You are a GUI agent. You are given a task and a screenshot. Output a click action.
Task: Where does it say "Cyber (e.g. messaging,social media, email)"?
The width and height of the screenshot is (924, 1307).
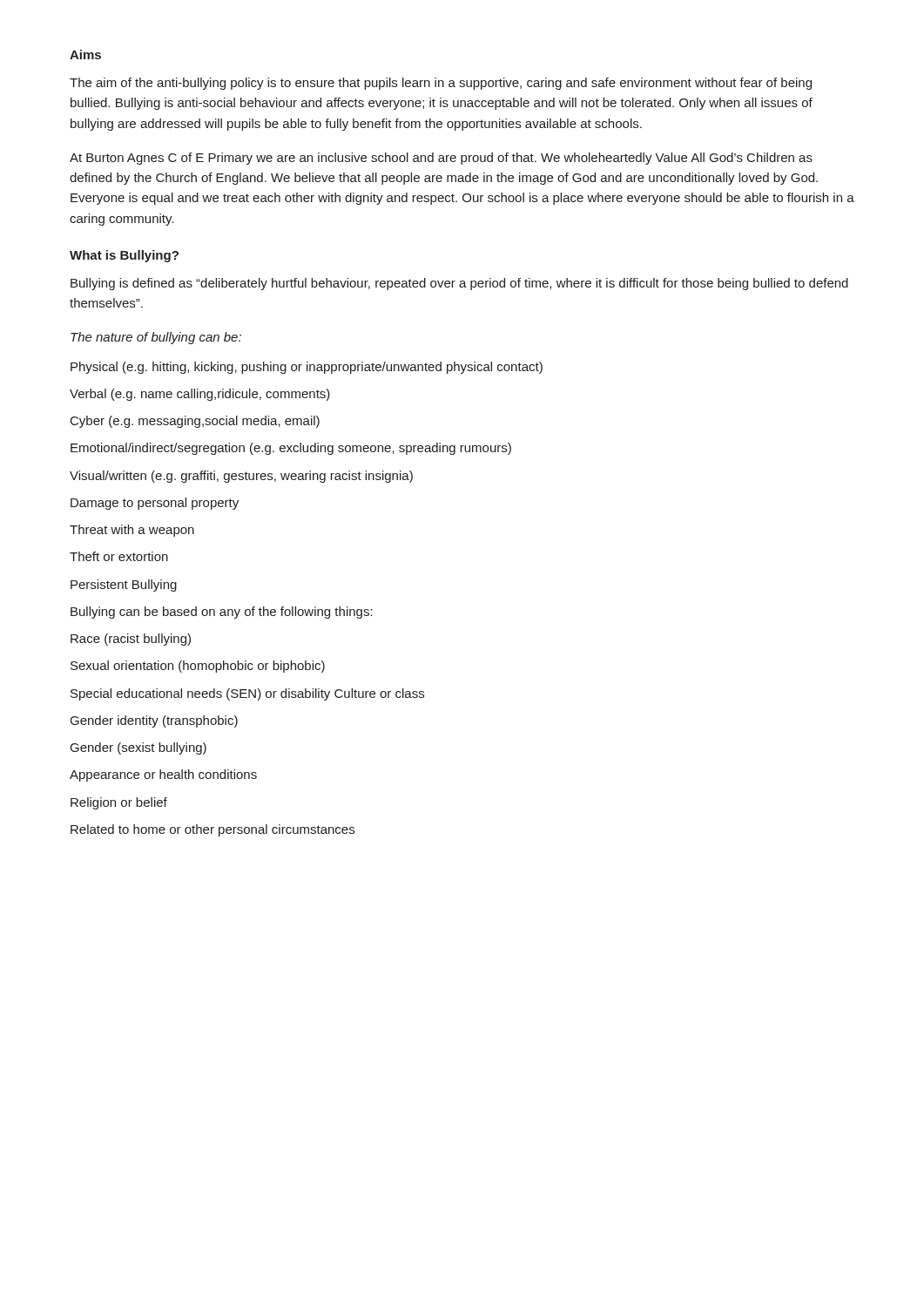pos(195,420)
